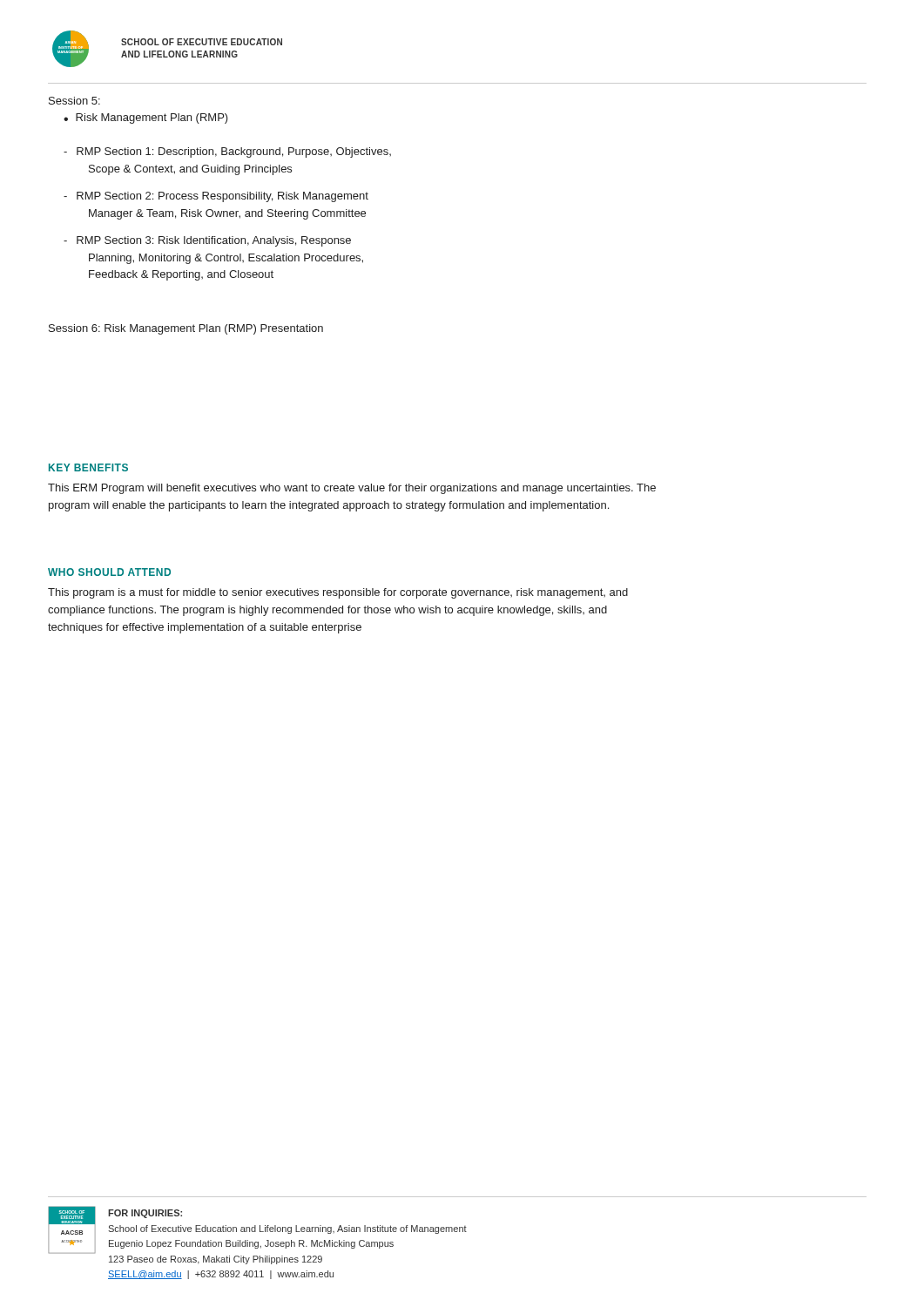
Task: Select the text block that reads "This program is a must for middle"
Action: (x=338, y=610)
